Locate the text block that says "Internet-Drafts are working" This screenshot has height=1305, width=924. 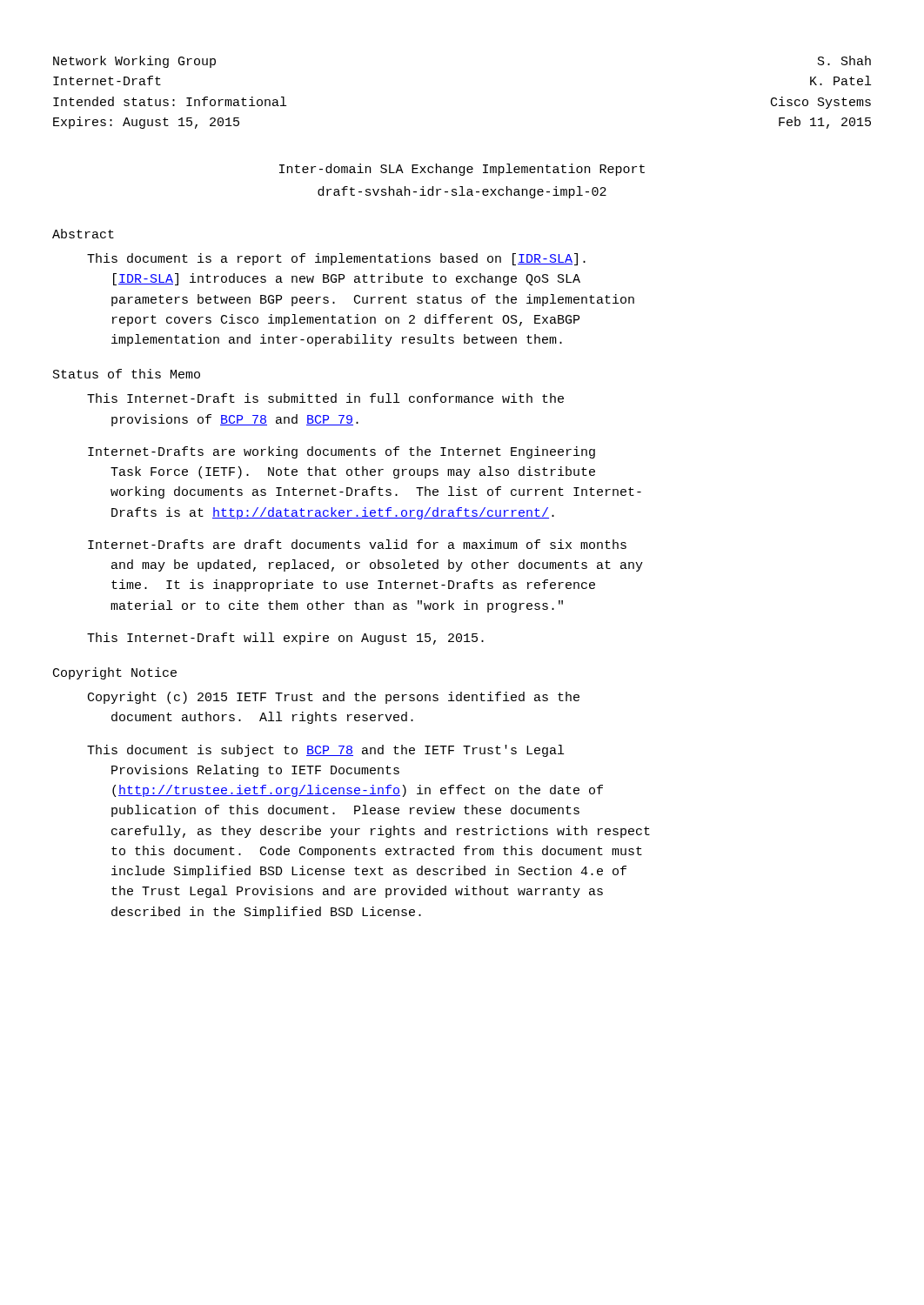pyautogui.click(x=365, y=483)
